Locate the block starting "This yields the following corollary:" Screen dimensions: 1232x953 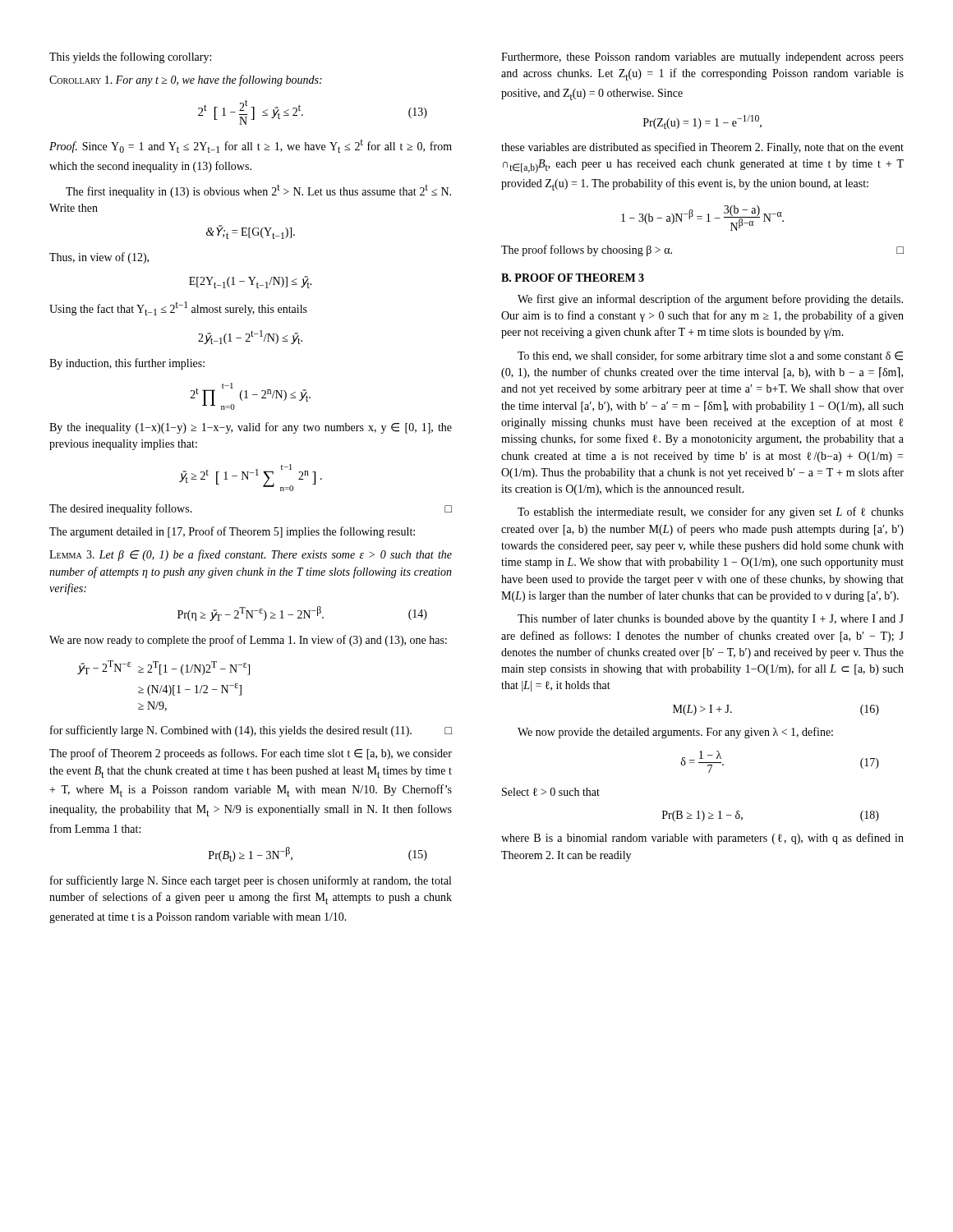[x=130, y=57]
